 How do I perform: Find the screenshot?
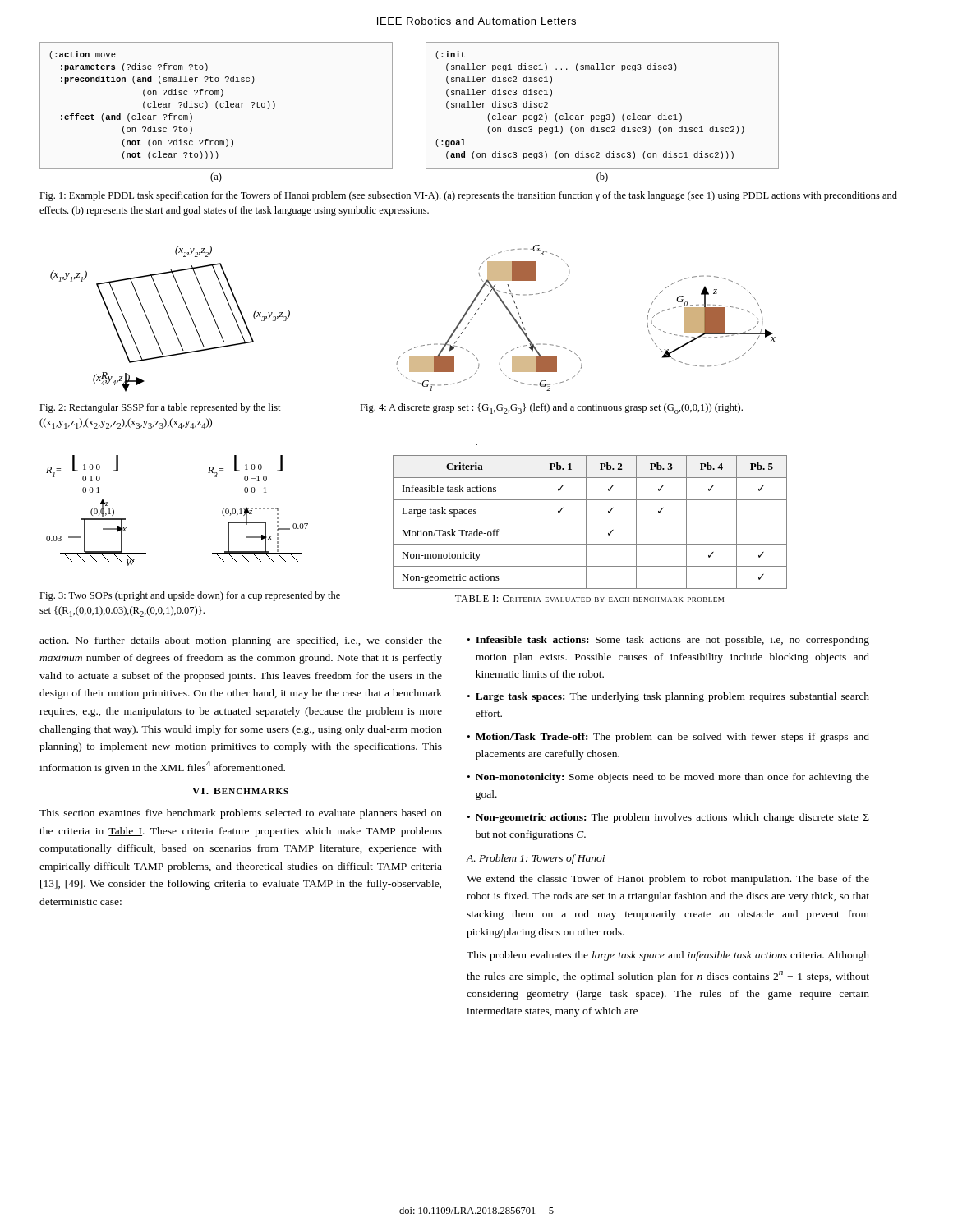tap(476, 112)
